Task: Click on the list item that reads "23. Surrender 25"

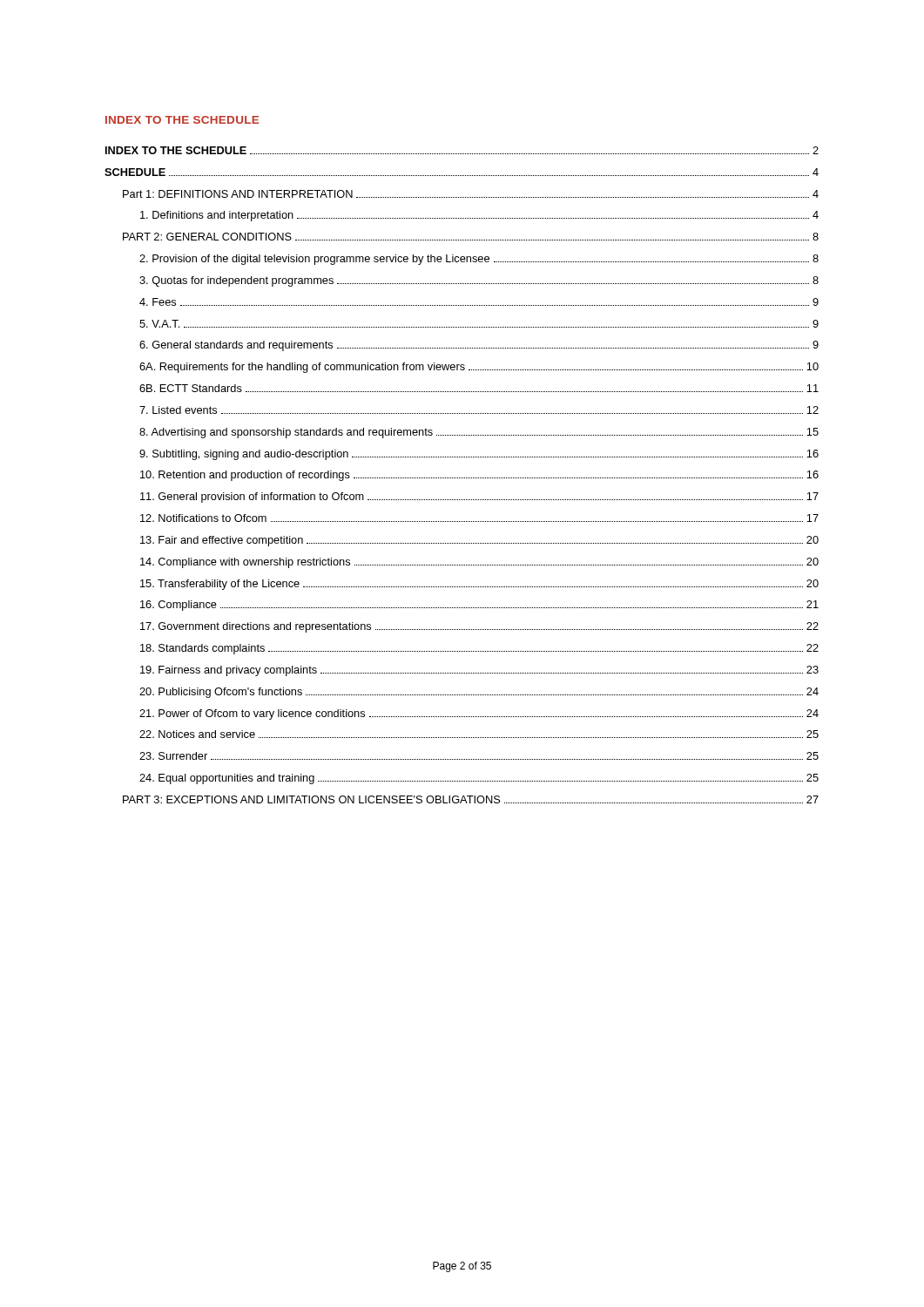Action: coord(479,756)
